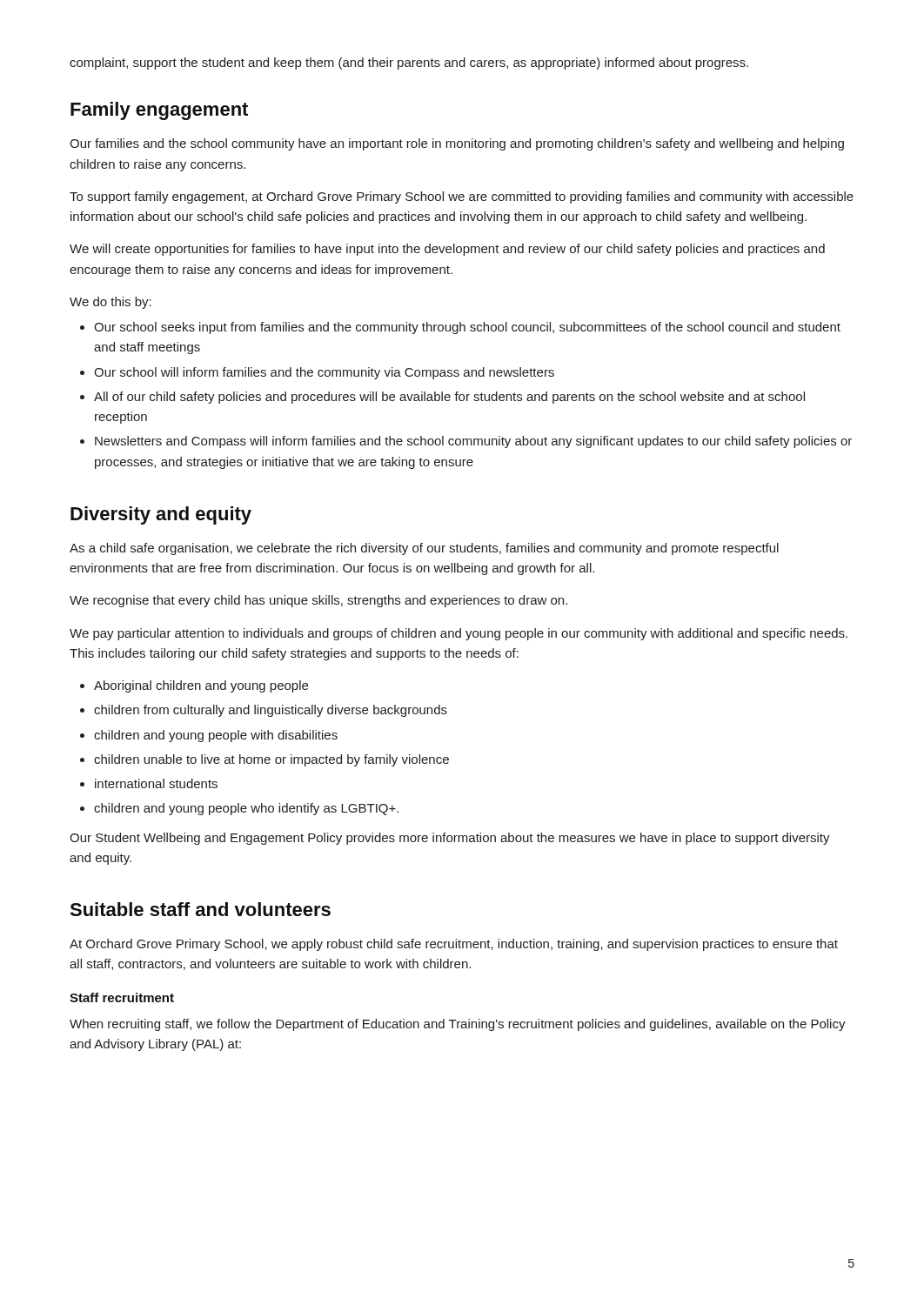Viewport: 924px width, 1305px height.
Task: Point to the block beginning "As a child"
Action: point(424,558)
